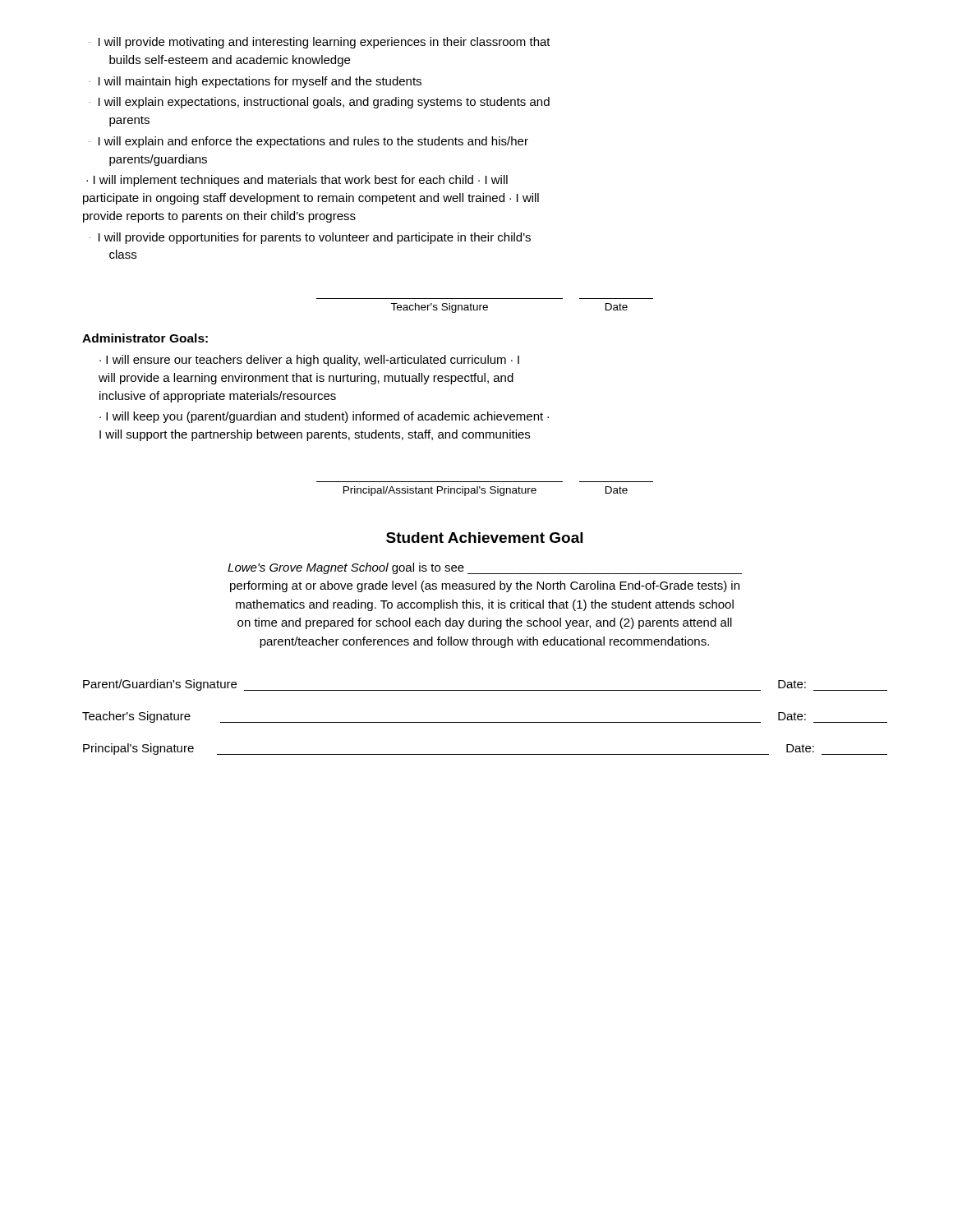Screen dimensions: 1232x953
Task: Click on the text starting "Lowe's Grove Magnet School"
Action: 485,604
